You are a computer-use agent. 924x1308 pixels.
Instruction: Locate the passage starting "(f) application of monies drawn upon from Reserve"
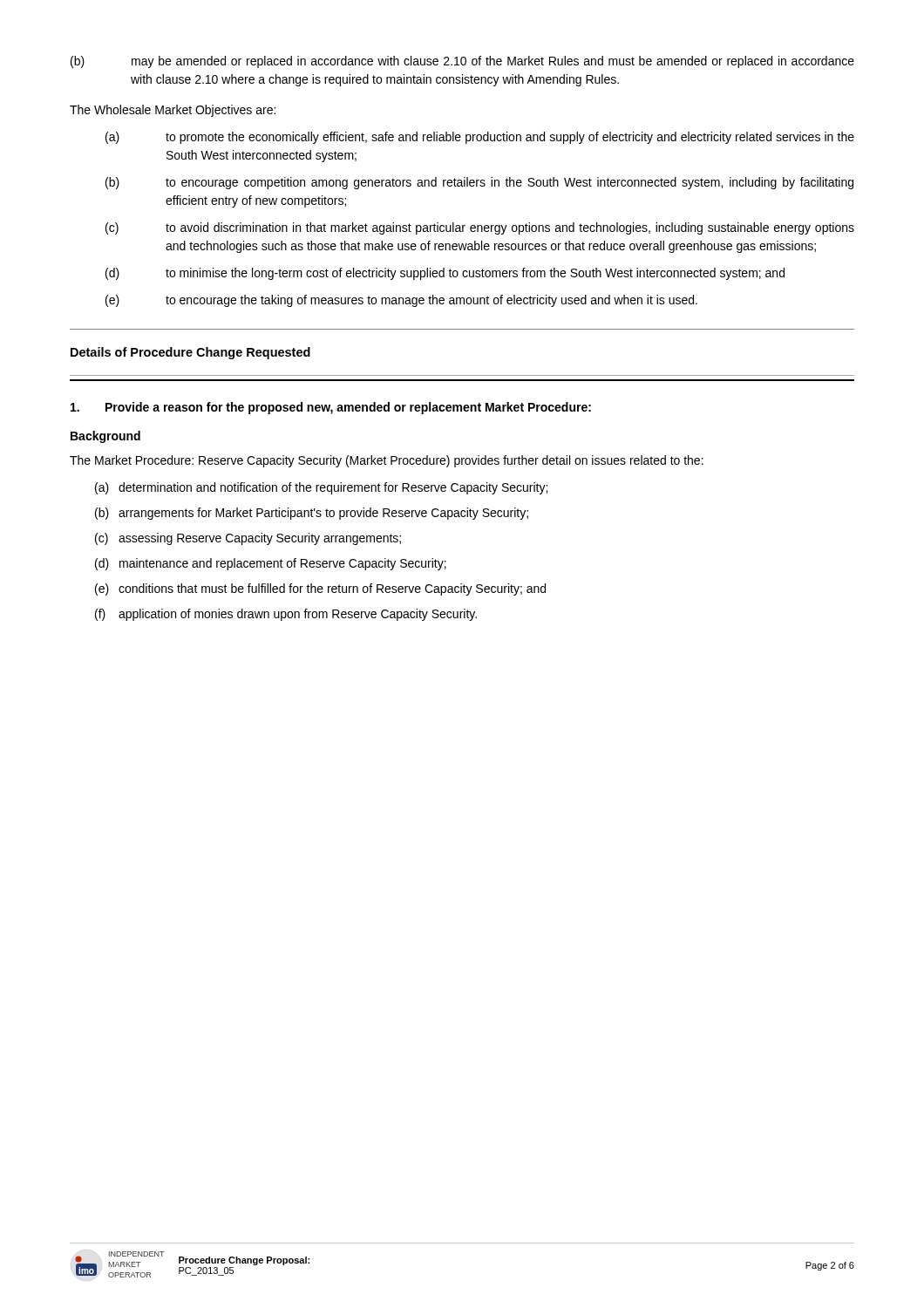point(474,614)
